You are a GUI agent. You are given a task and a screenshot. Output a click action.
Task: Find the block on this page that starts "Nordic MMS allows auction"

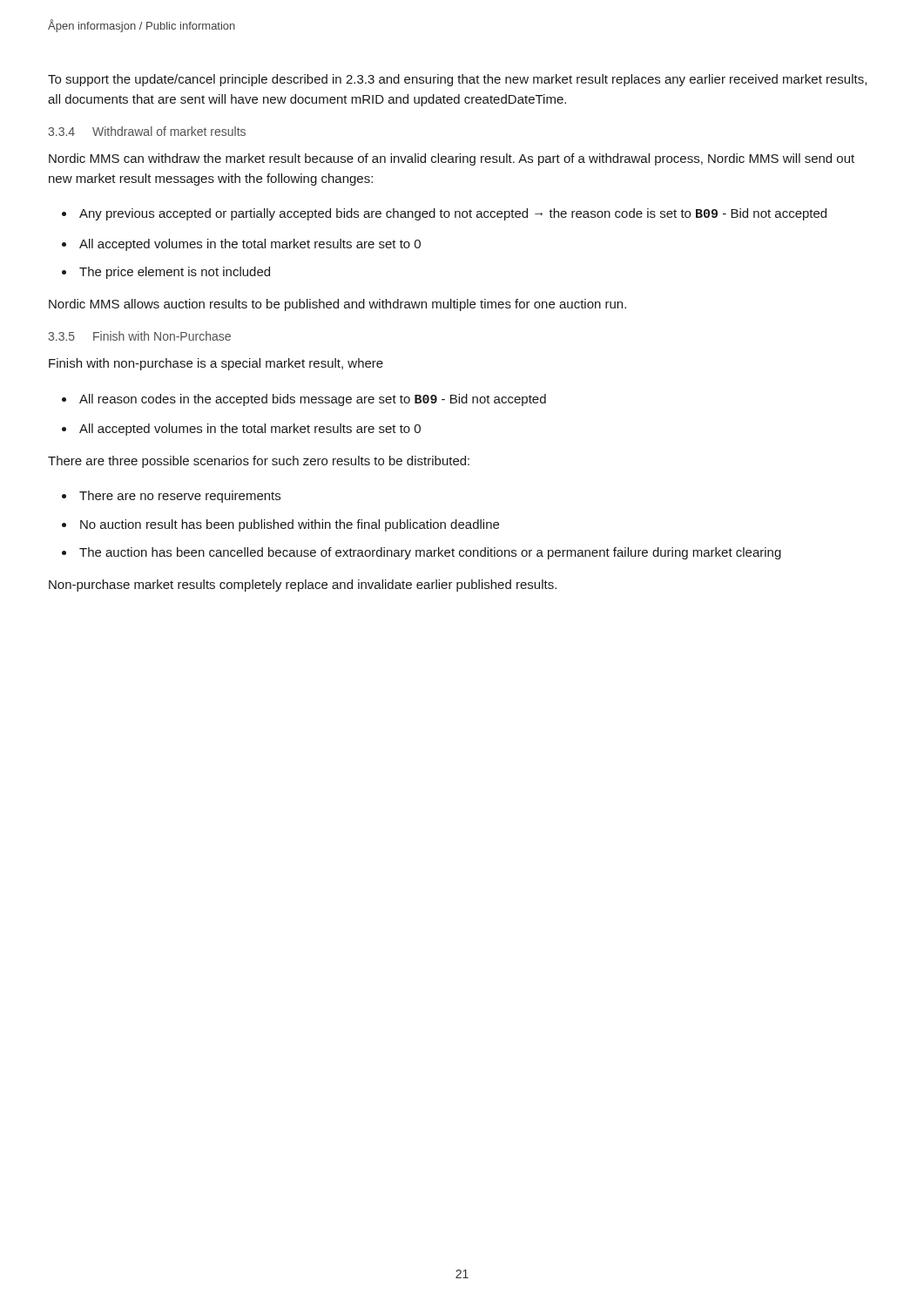tap(338, 303)
